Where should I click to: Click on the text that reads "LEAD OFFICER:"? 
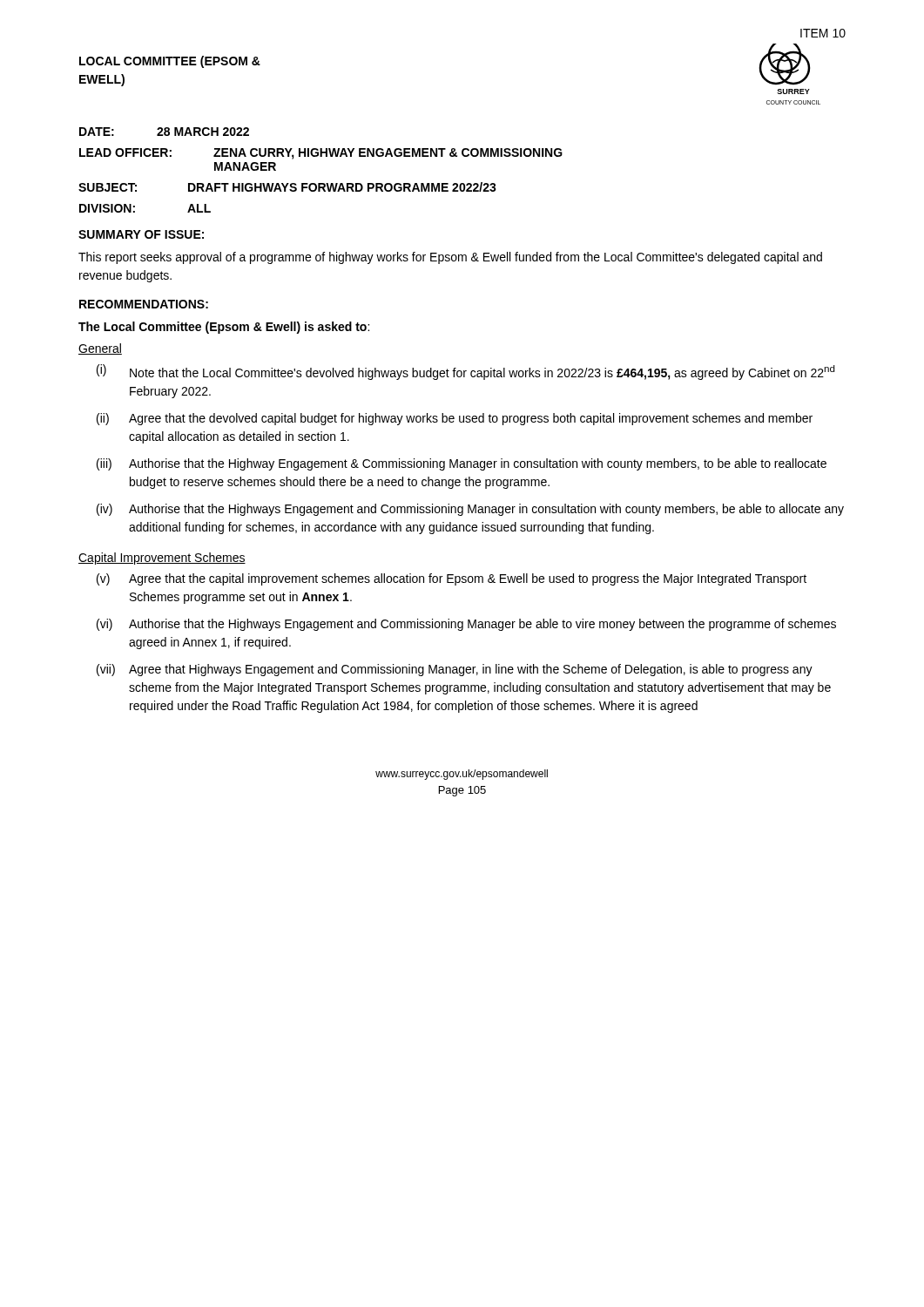pos(125,152)
